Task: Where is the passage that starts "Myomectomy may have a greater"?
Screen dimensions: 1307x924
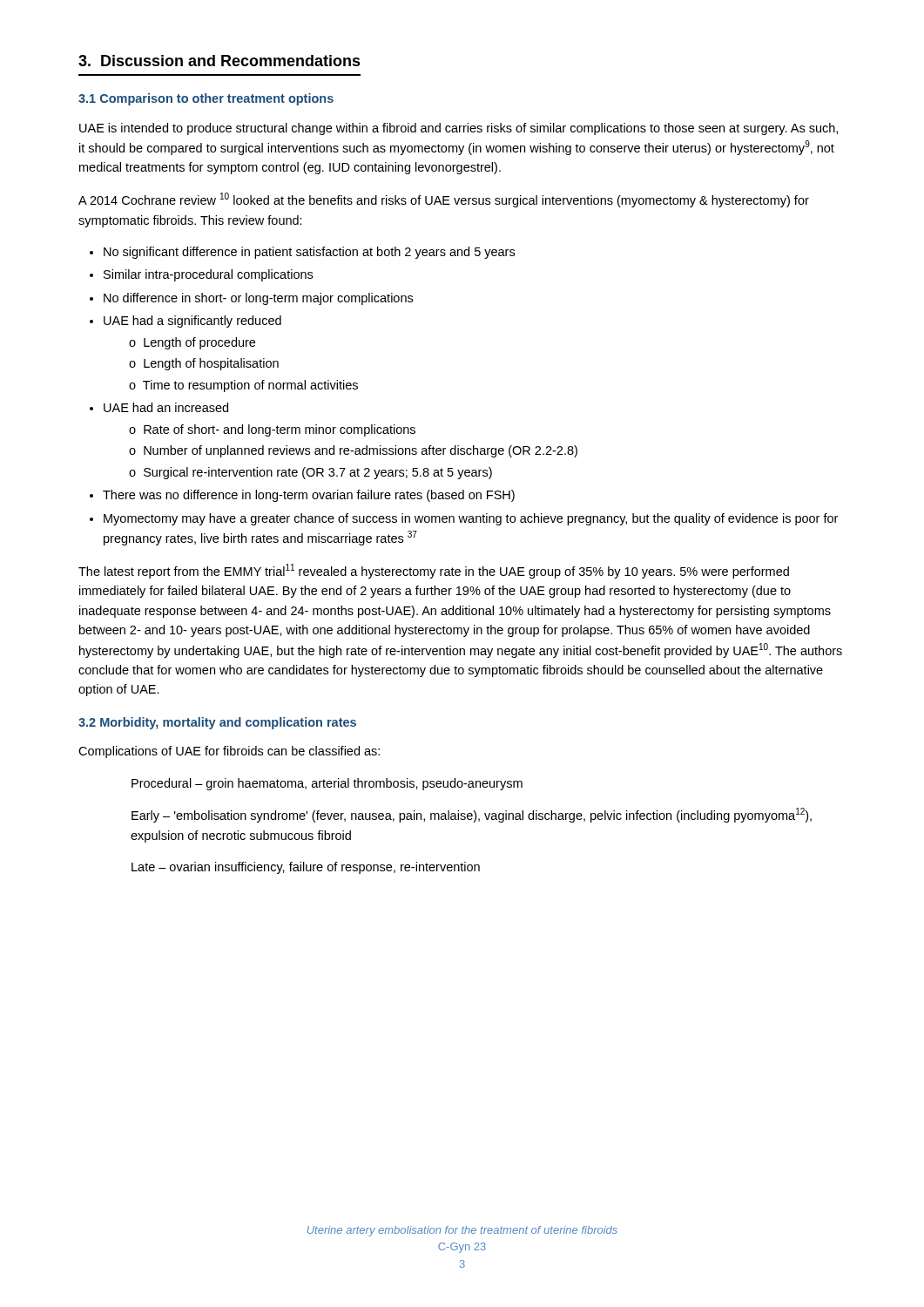Action: (462, 528)
